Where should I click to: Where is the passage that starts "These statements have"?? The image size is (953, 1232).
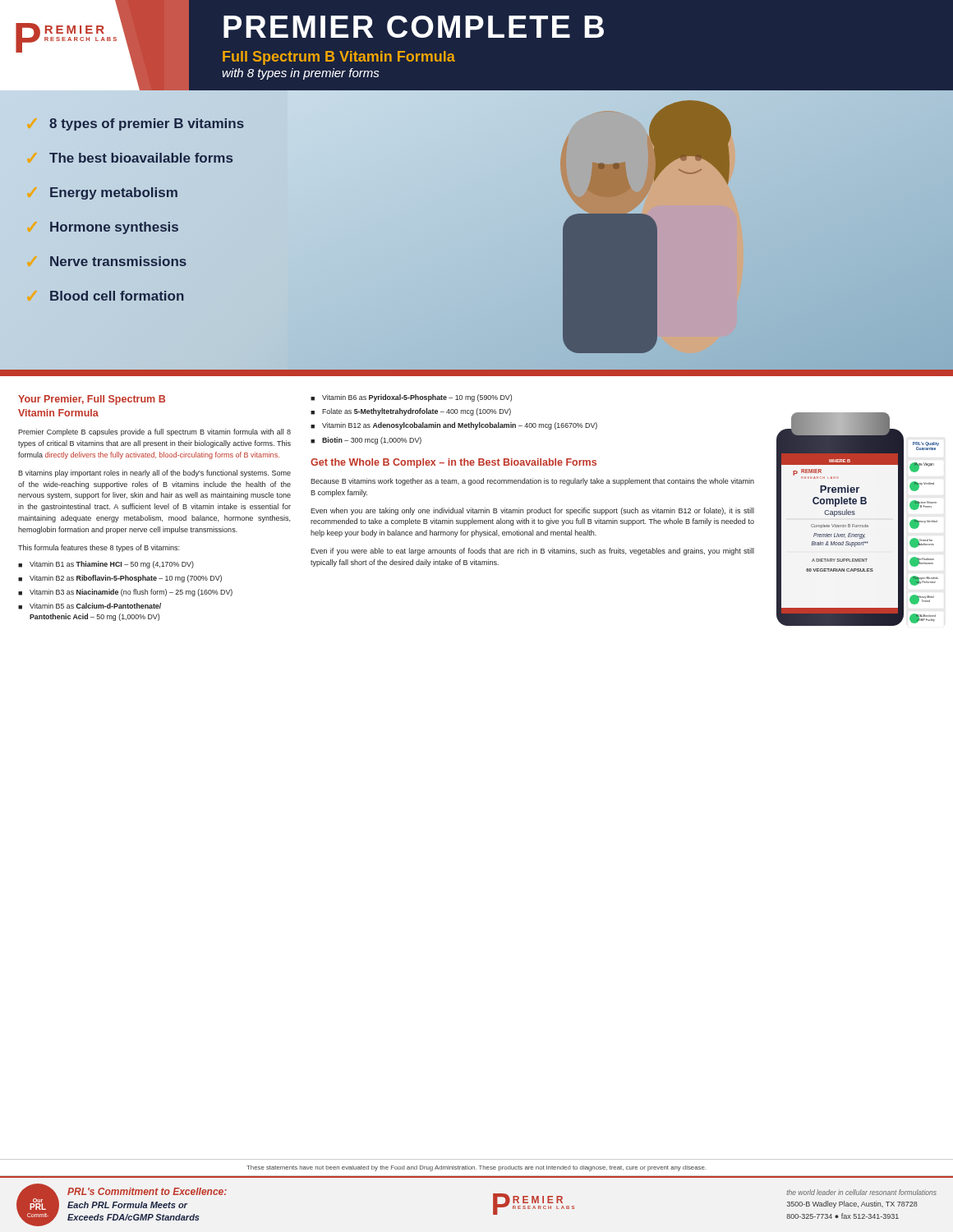click(476, 1168)
